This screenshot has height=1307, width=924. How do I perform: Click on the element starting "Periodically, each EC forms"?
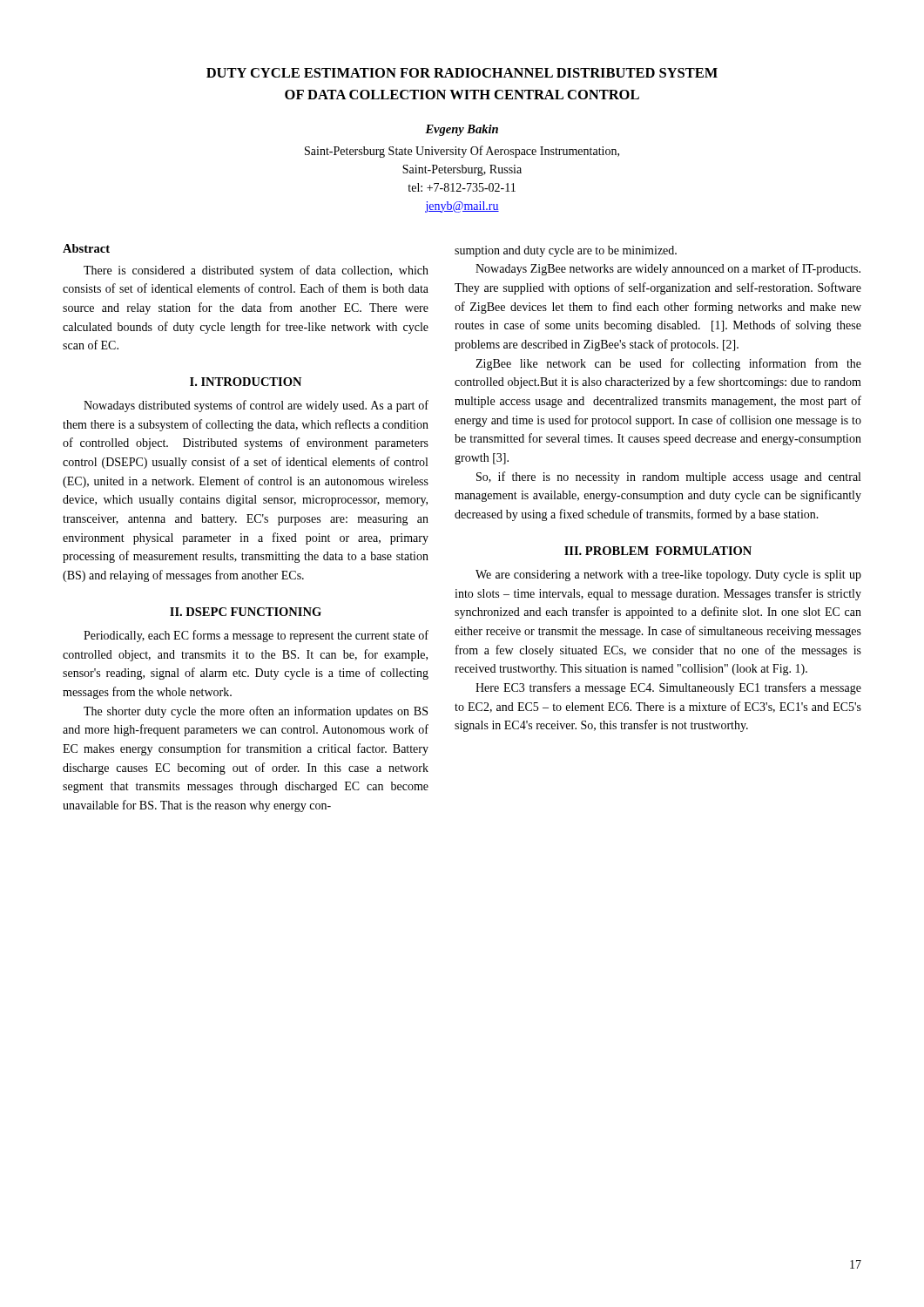pos(246,721)
